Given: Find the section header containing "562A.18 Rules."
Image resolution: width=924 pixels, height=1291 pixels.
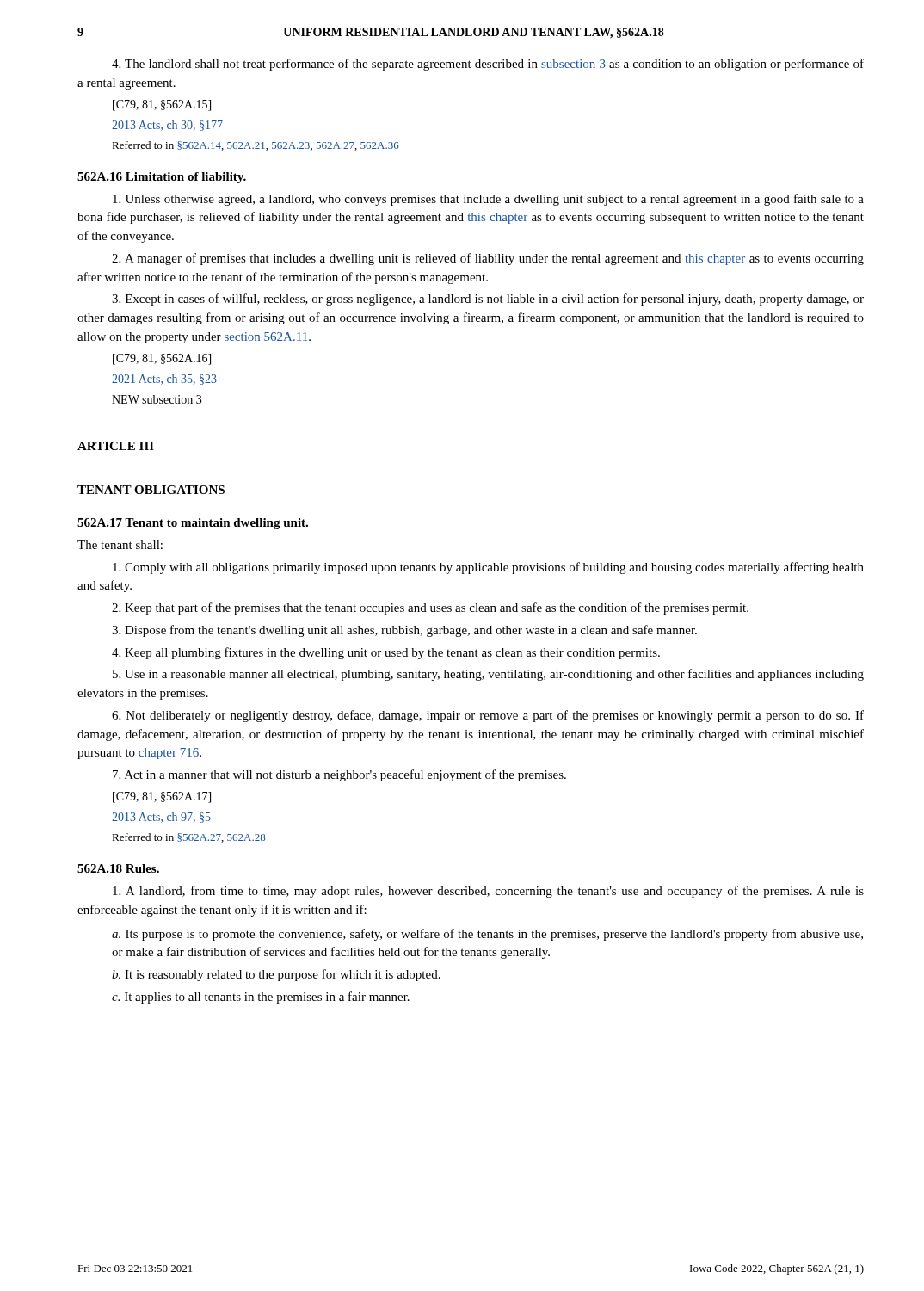Looking at the screenshot, I should point(118,868).
